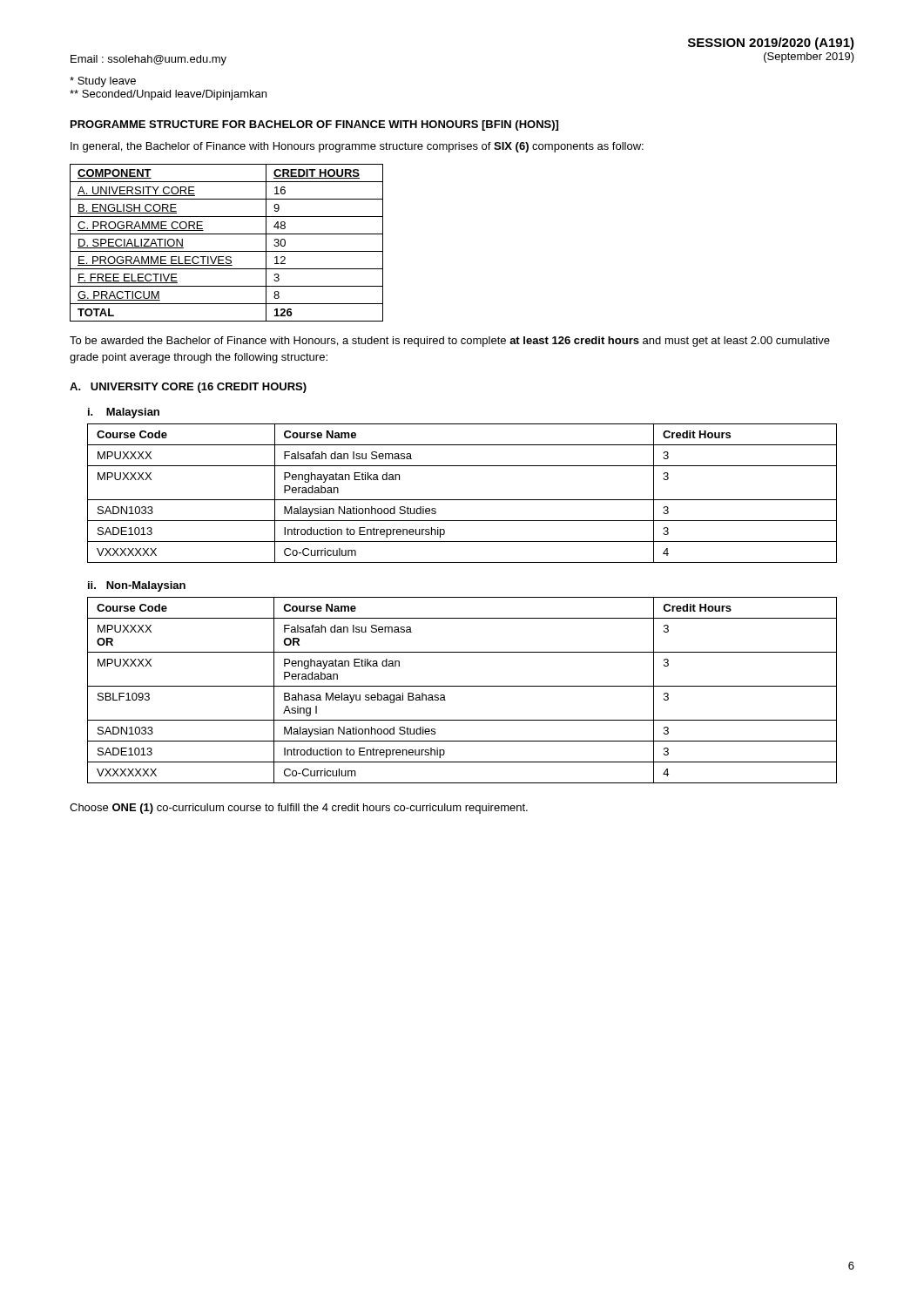
Task: Locate the block starting "Email : ssolehah@uum.edu.my"
Action: [148, 59]
